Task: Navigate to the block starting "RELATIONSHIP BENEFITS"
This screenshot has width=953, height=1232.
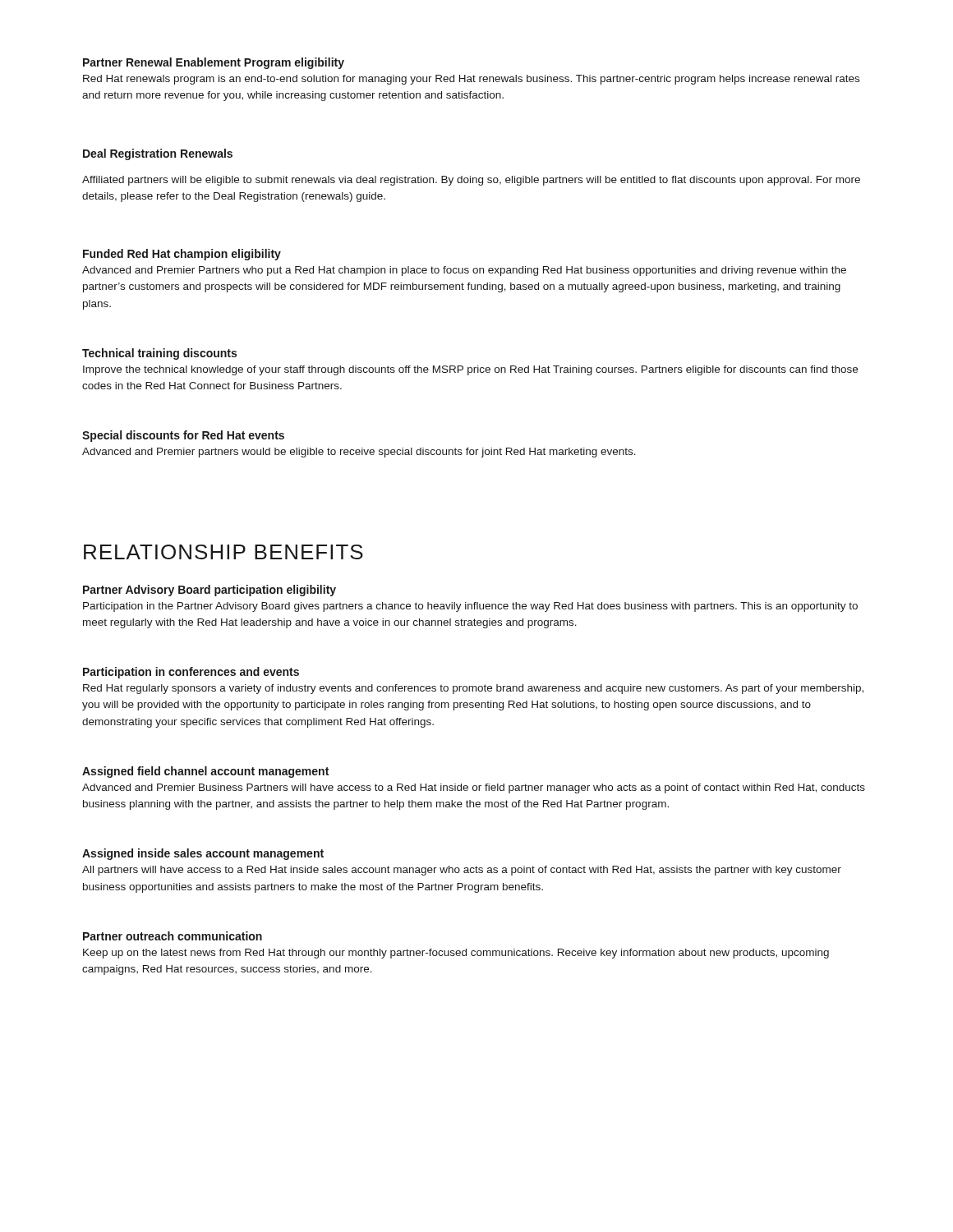Action: click(223, 552)
